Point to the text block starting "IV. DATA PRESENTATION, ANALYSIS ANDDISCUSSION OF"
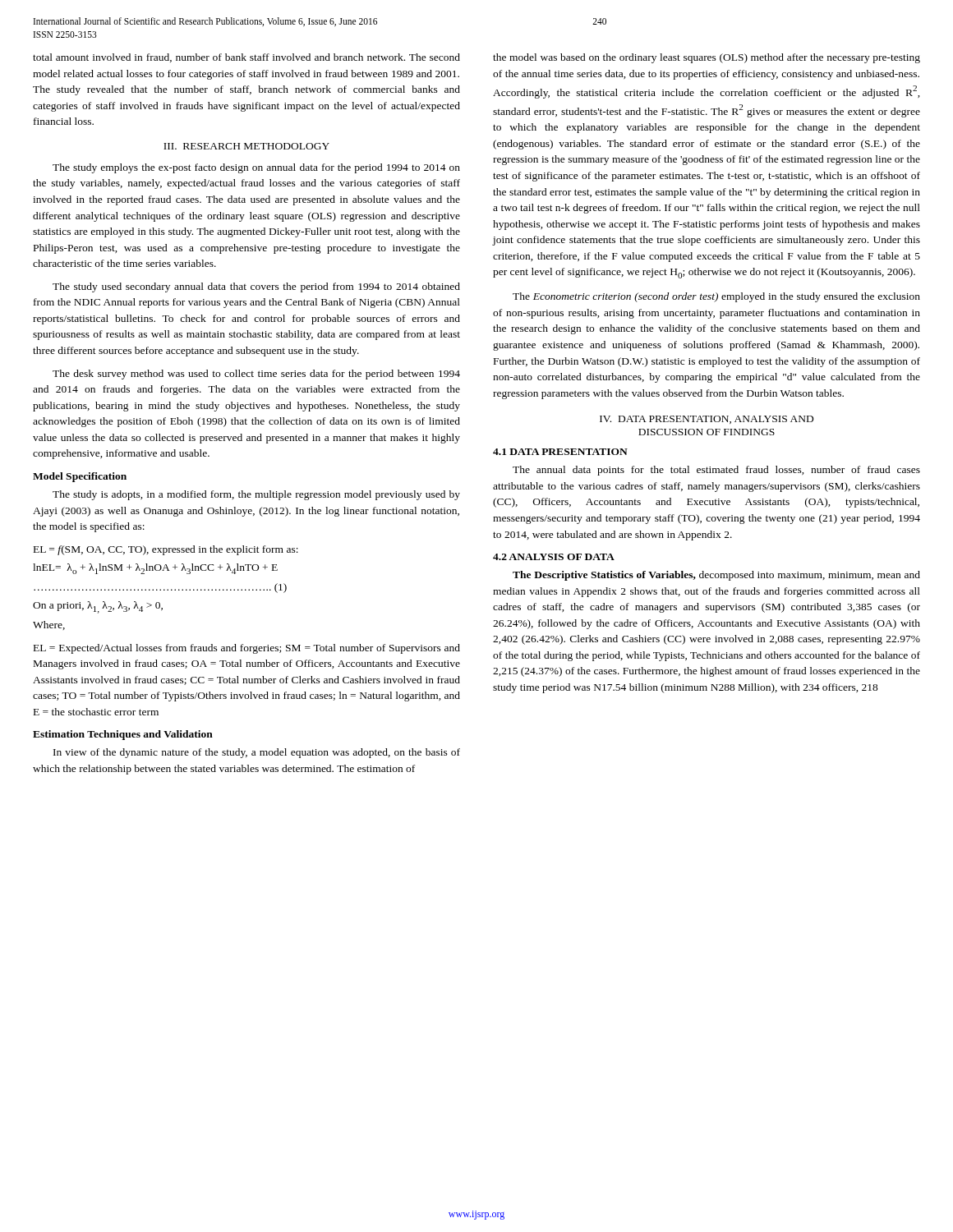Image resolution: width=953 pixels, height=1232 pixels. pos(707,425)
